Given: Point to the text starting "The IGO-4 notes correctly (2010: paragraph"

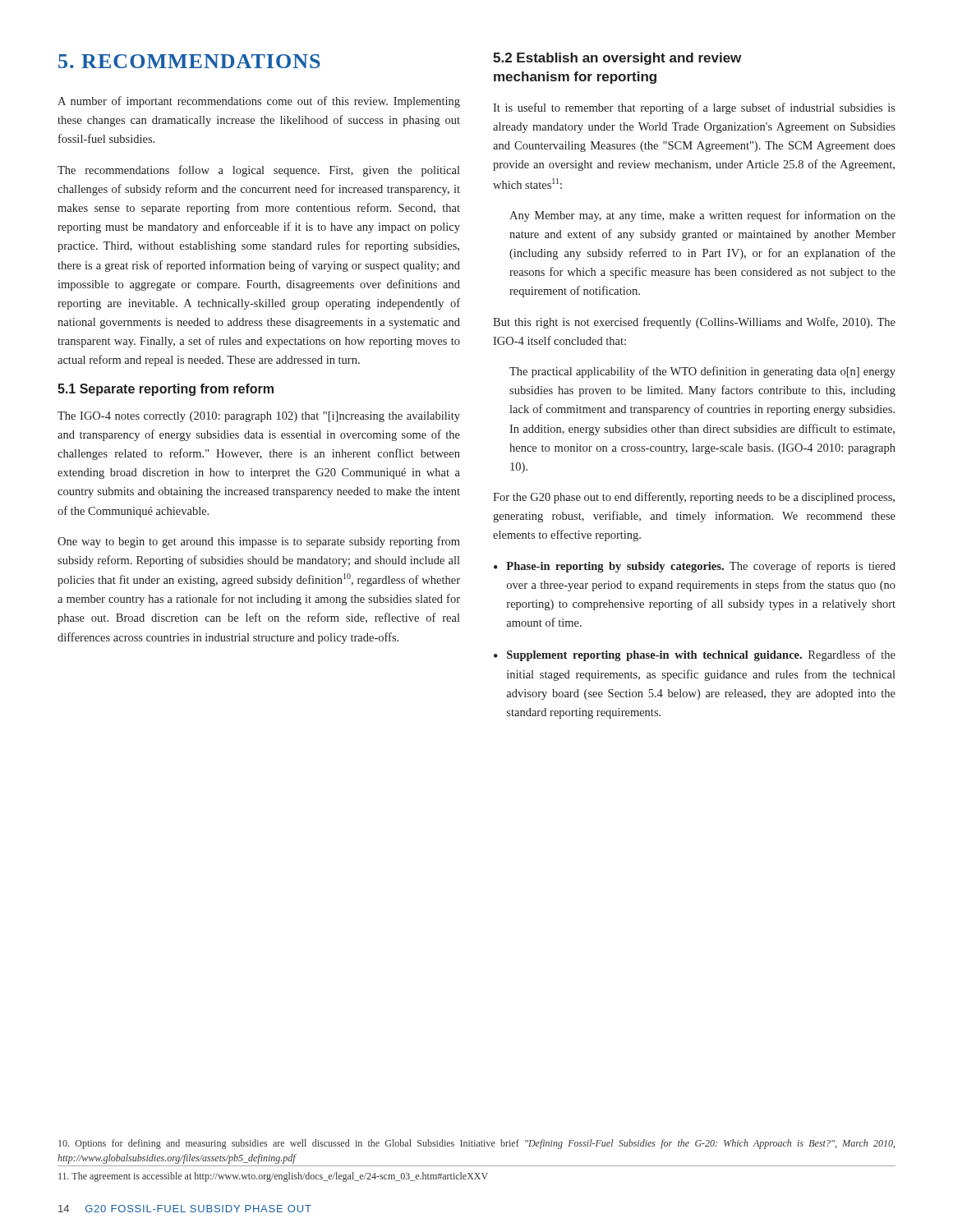Looking at the screenshot, I should point(259,463).
